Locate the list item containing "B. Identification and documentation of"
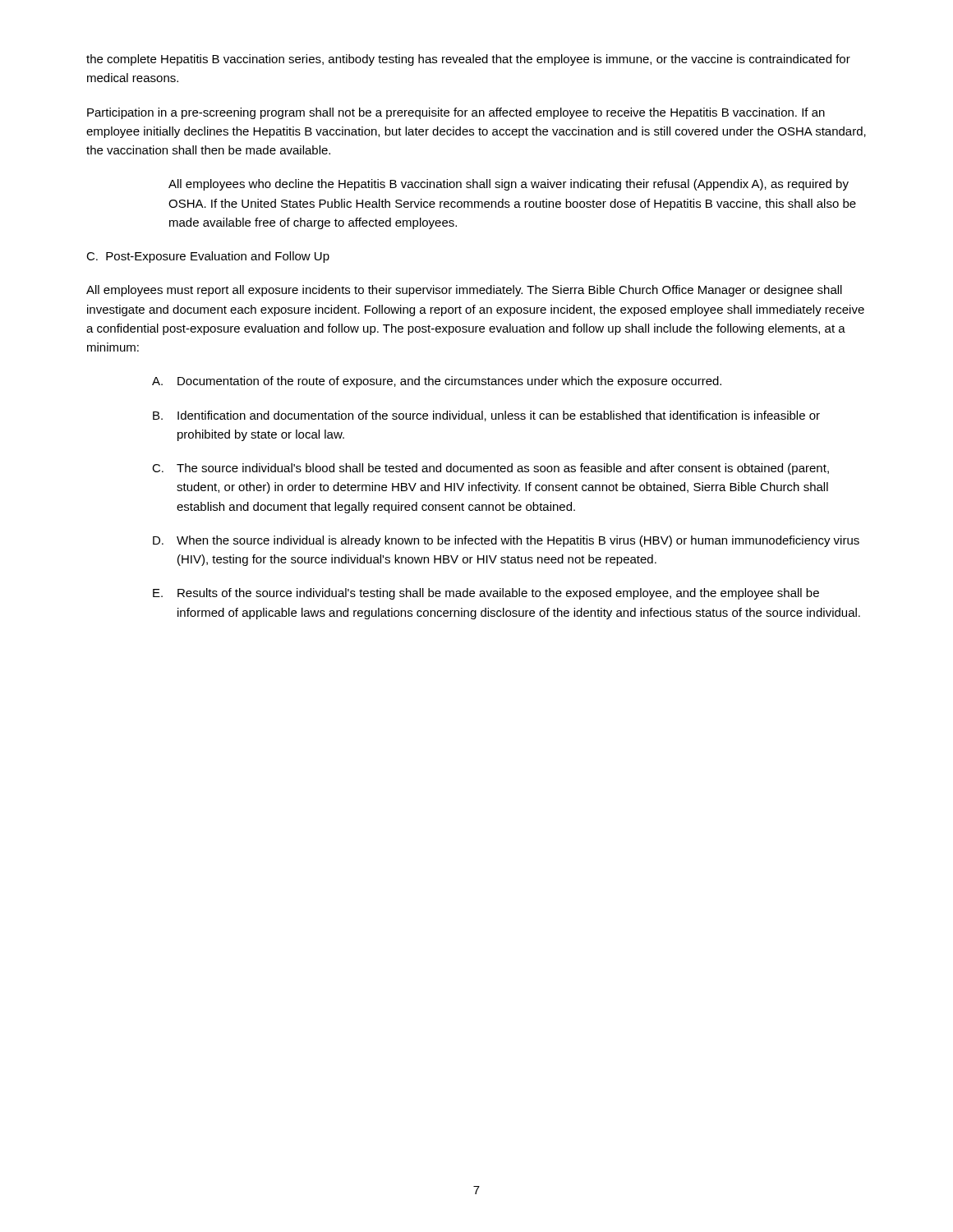 (x=509, y=424)
